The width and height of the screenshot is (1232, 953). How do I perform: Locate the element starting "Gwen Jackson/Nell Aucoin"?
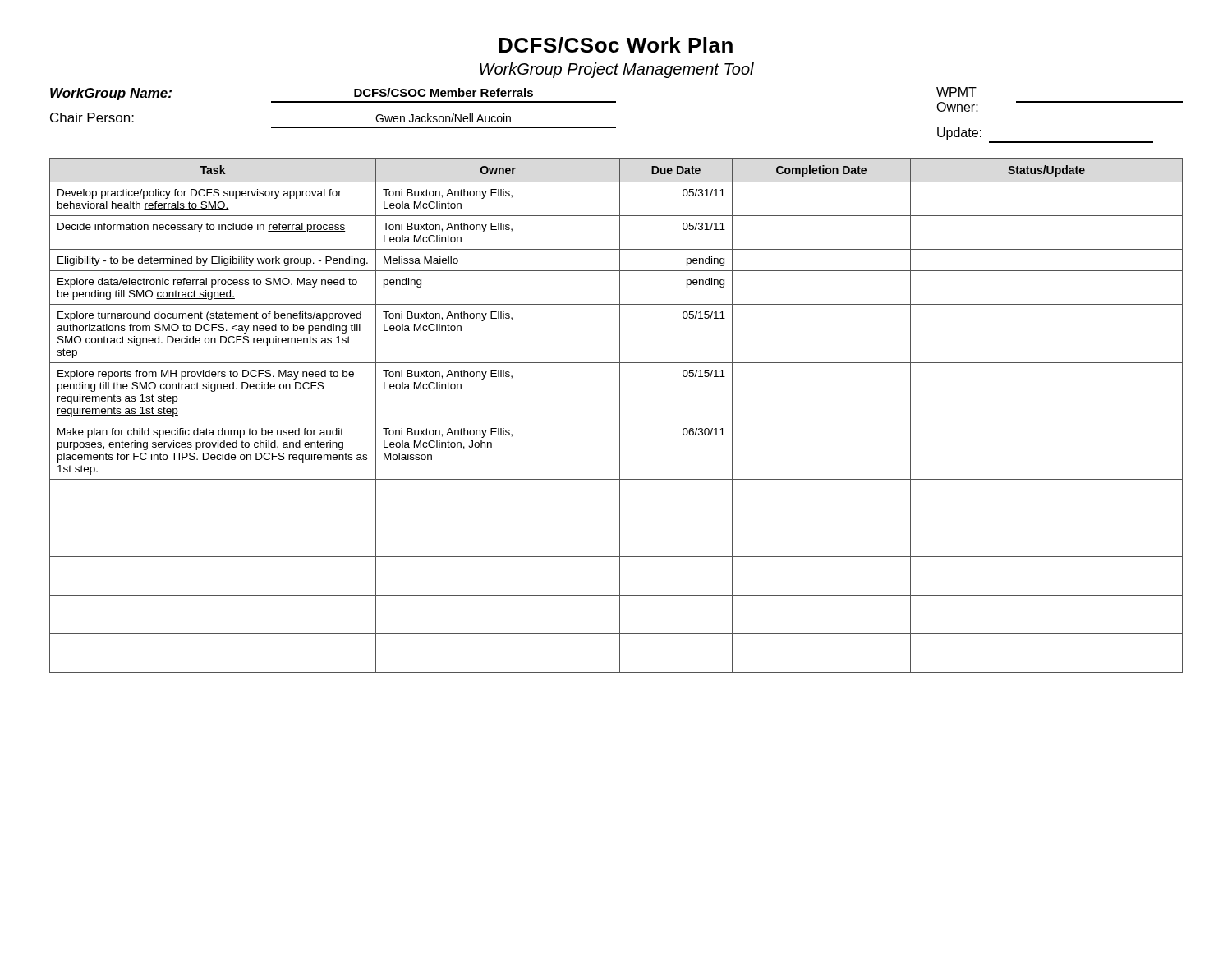(444, 120)
